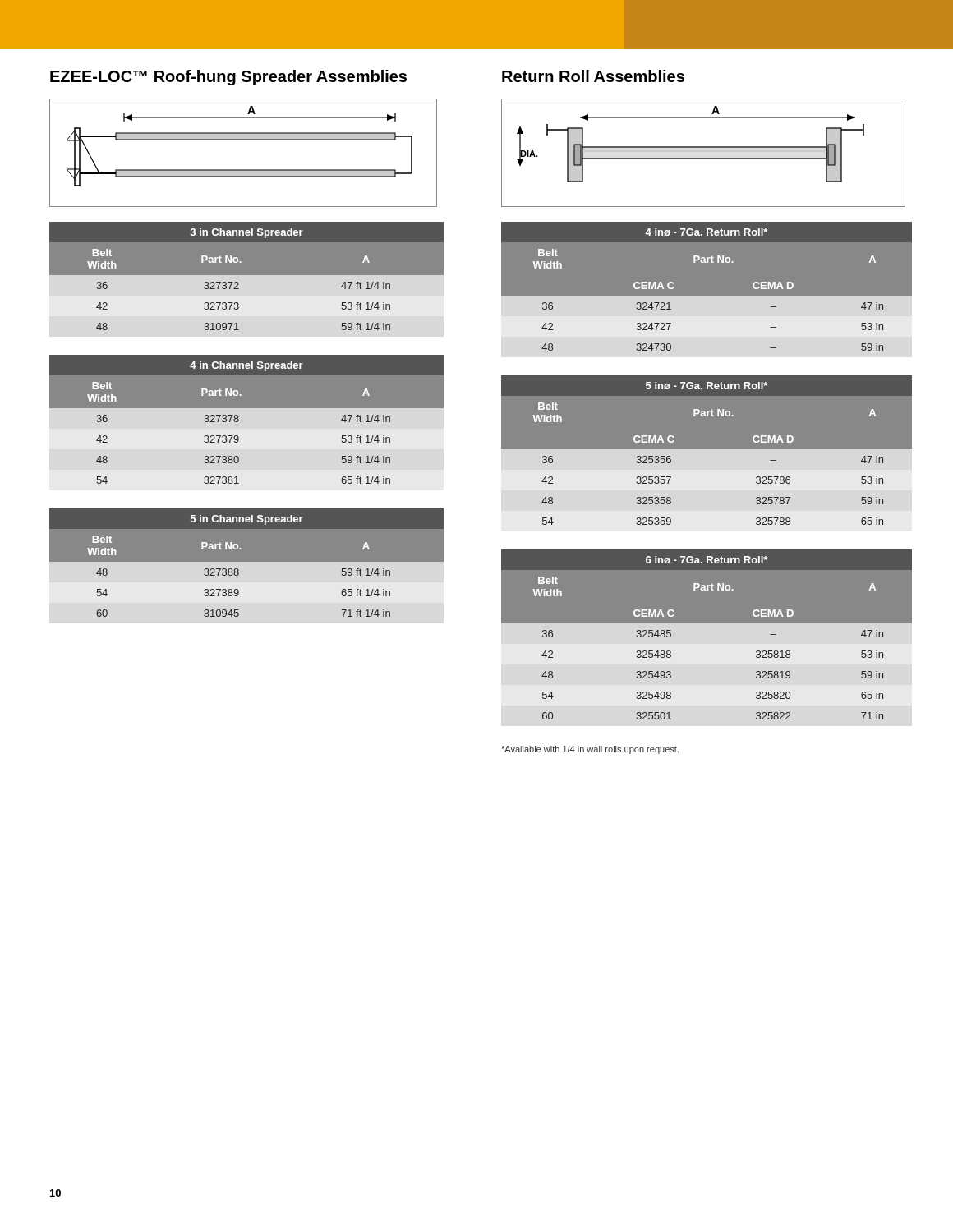Select the title that reads "EZEE-LOC™ Roof-hung Spreader"
This screenshot has height=1232, width=953.
tap(228, 76)
